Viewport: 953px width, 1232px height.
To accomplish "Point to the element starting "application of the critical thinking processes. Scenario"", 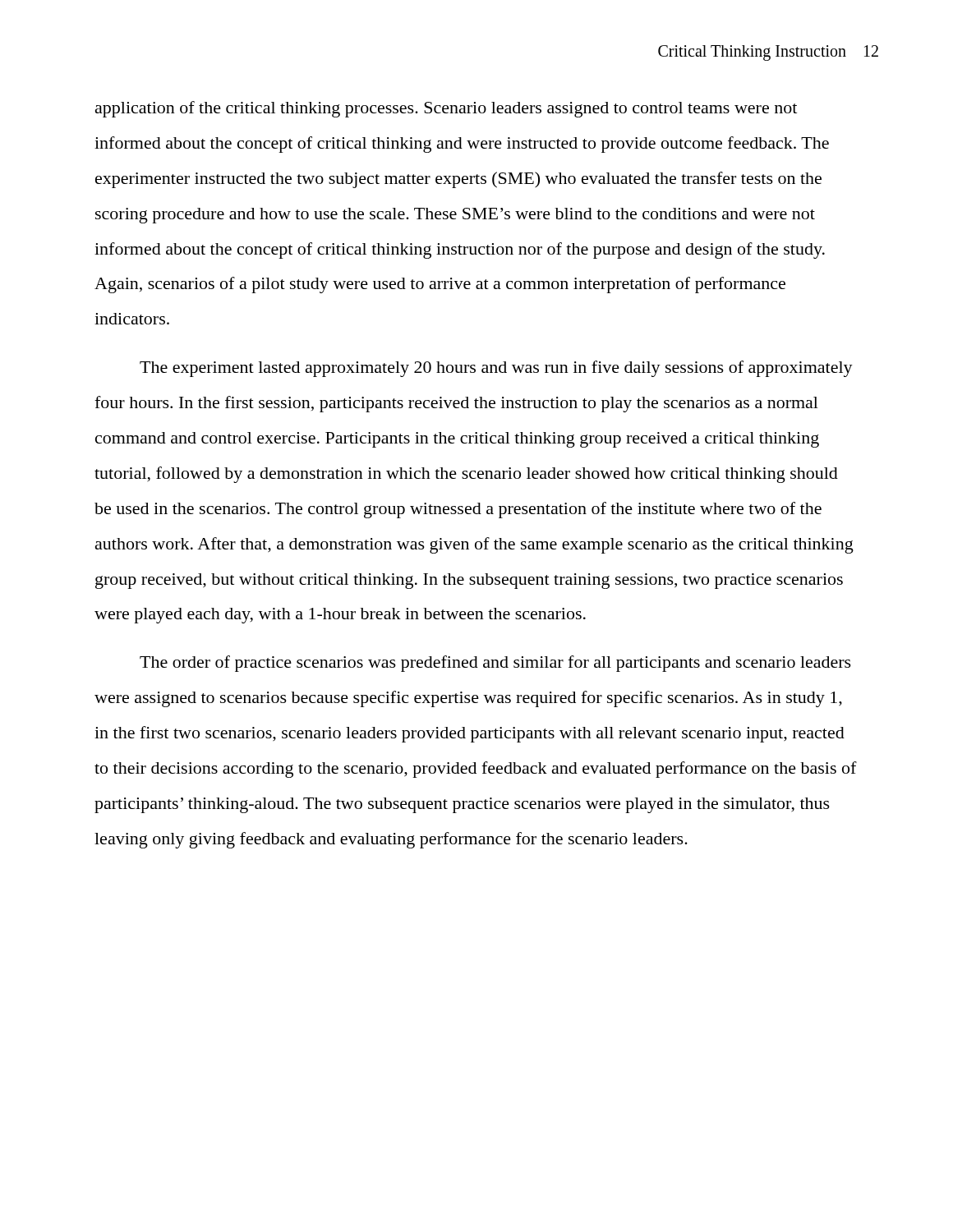I will 476,214.
